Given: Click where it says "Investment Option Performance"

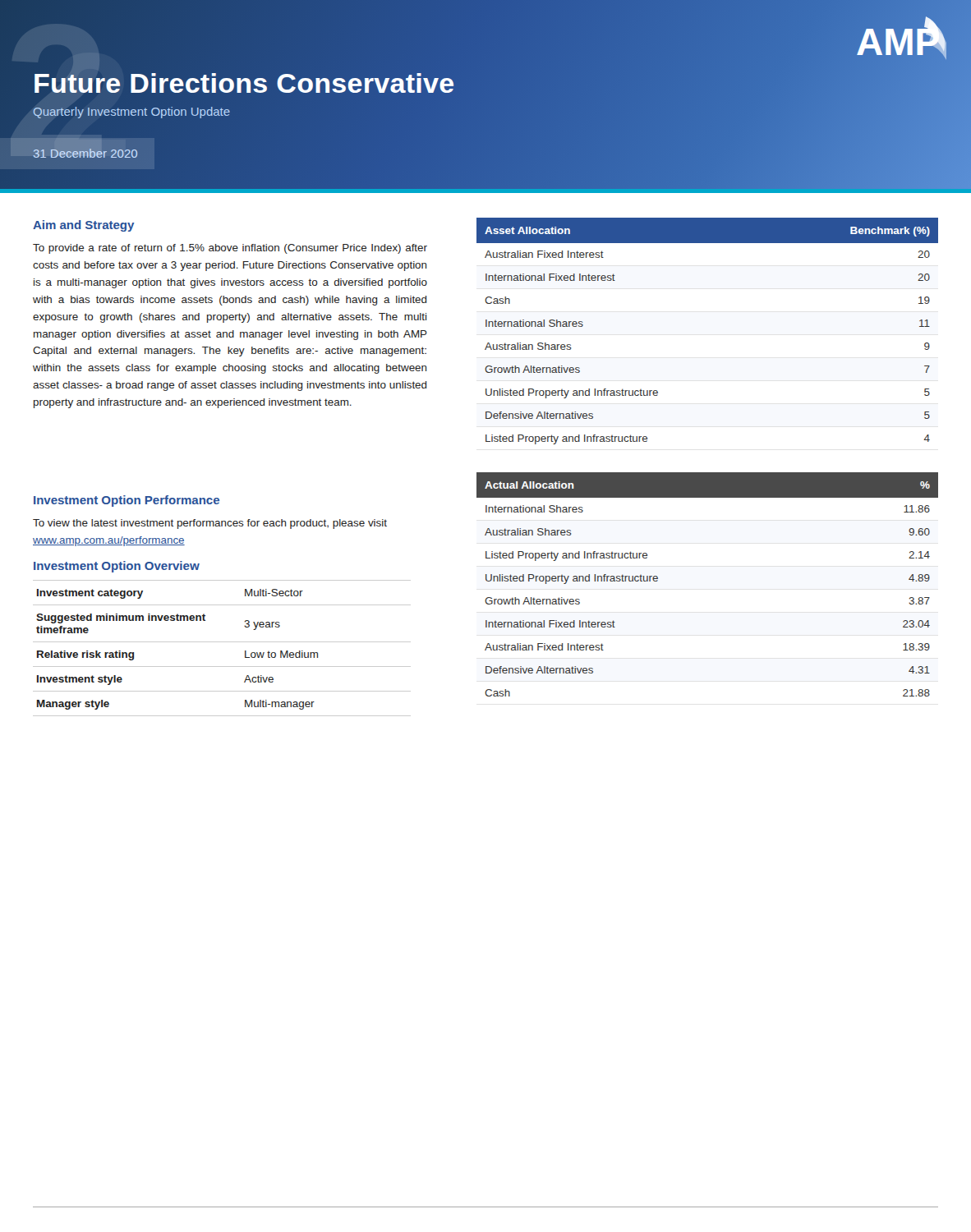Looking at the screenshot, I should 126,500.
